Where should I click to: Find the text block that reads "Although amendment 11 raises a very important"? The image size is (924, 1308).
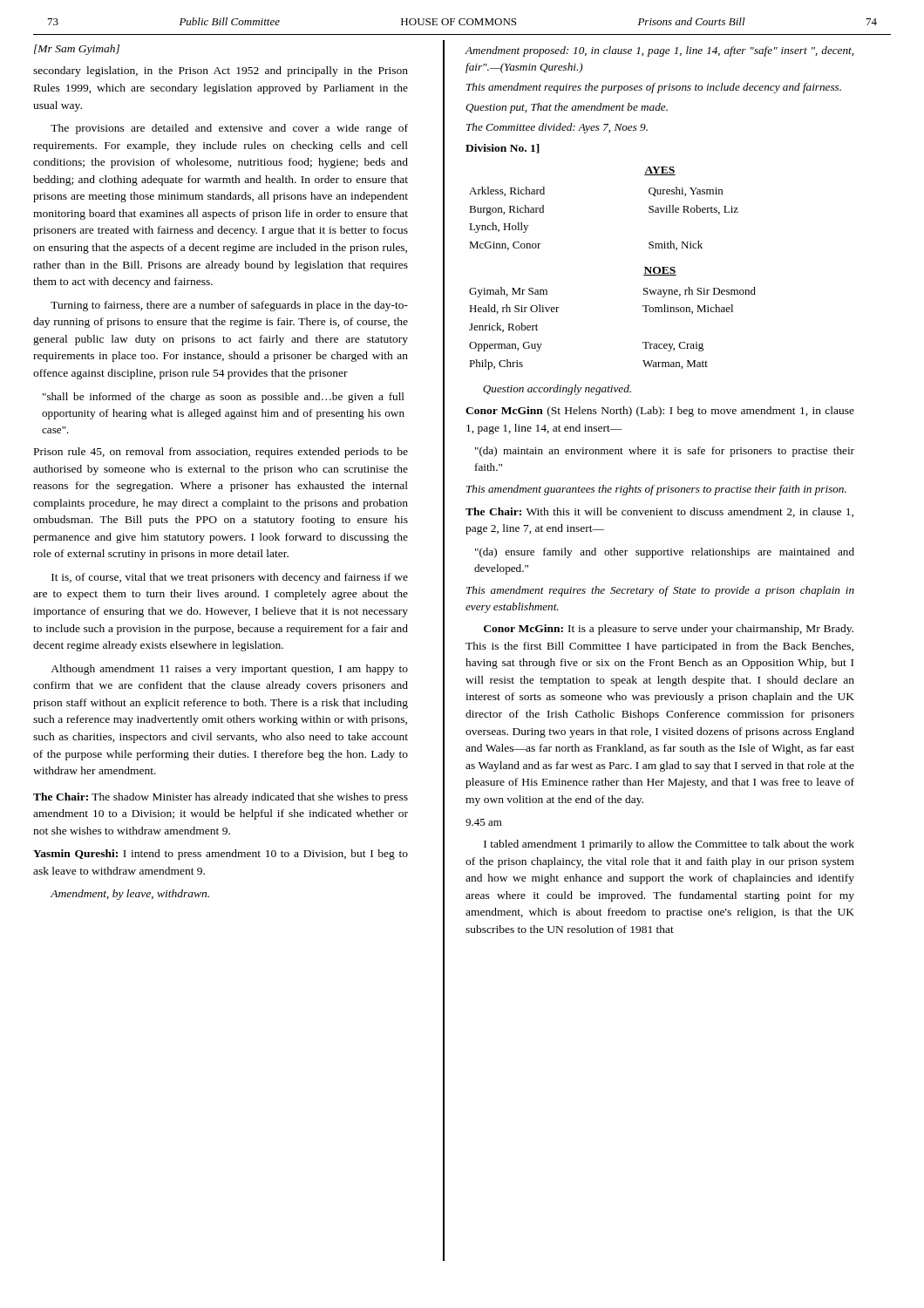click(x=221, y=719)
